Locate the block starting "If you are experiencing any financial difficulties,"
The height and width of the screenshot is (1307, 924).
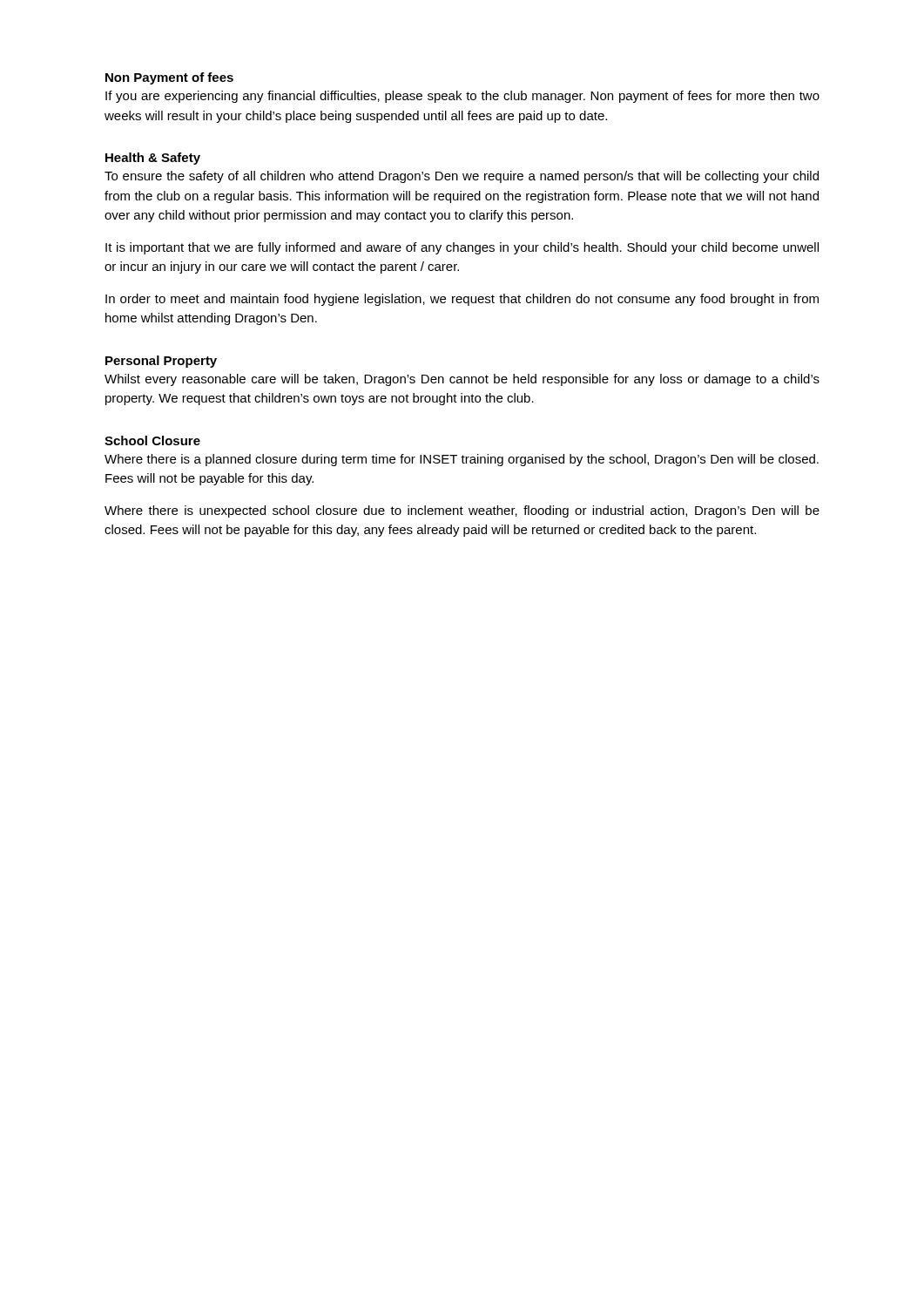point(462,105)
